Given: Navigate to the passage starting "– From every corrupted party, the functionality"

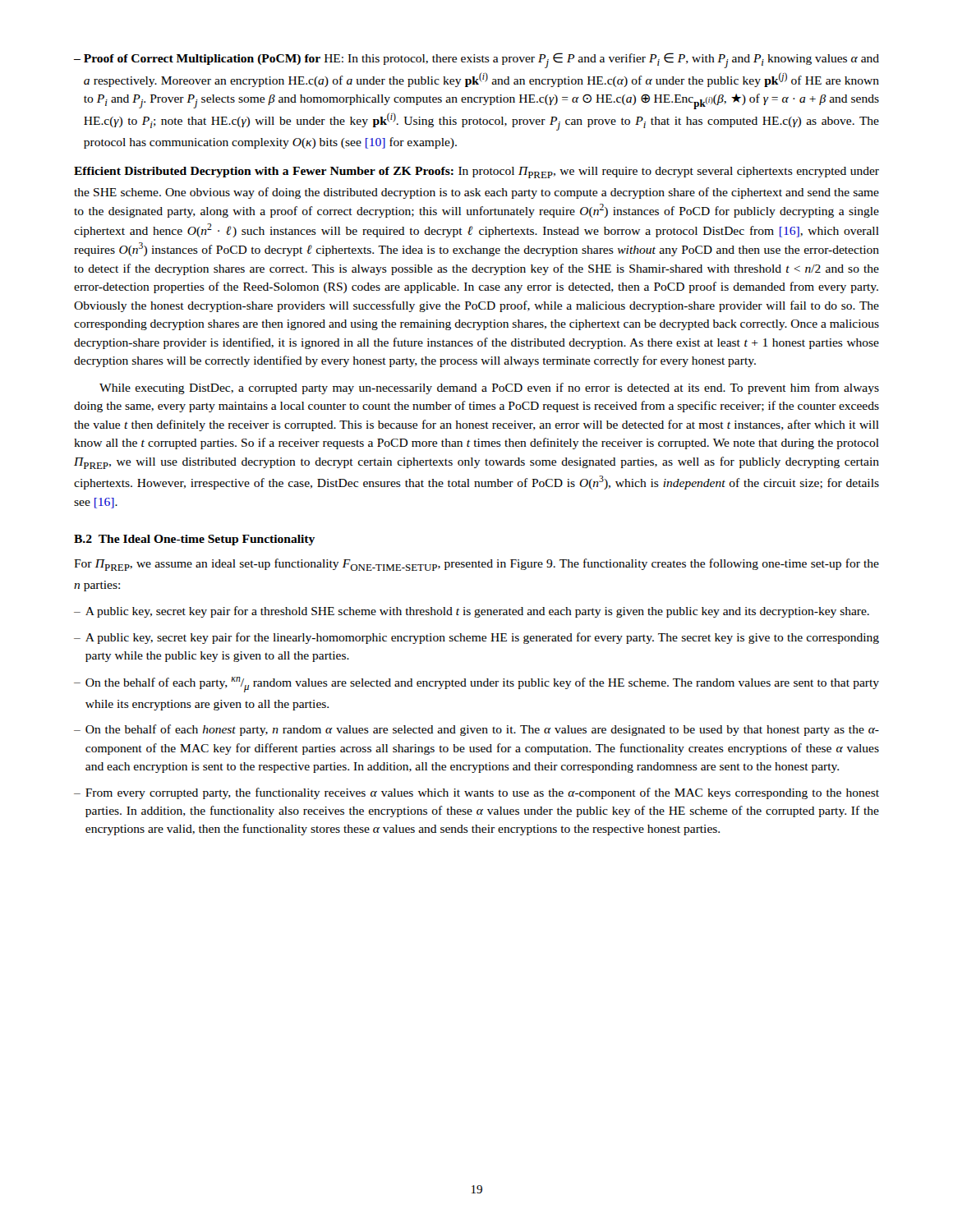Looking at the screenshot, I should [x=476, y=811].
